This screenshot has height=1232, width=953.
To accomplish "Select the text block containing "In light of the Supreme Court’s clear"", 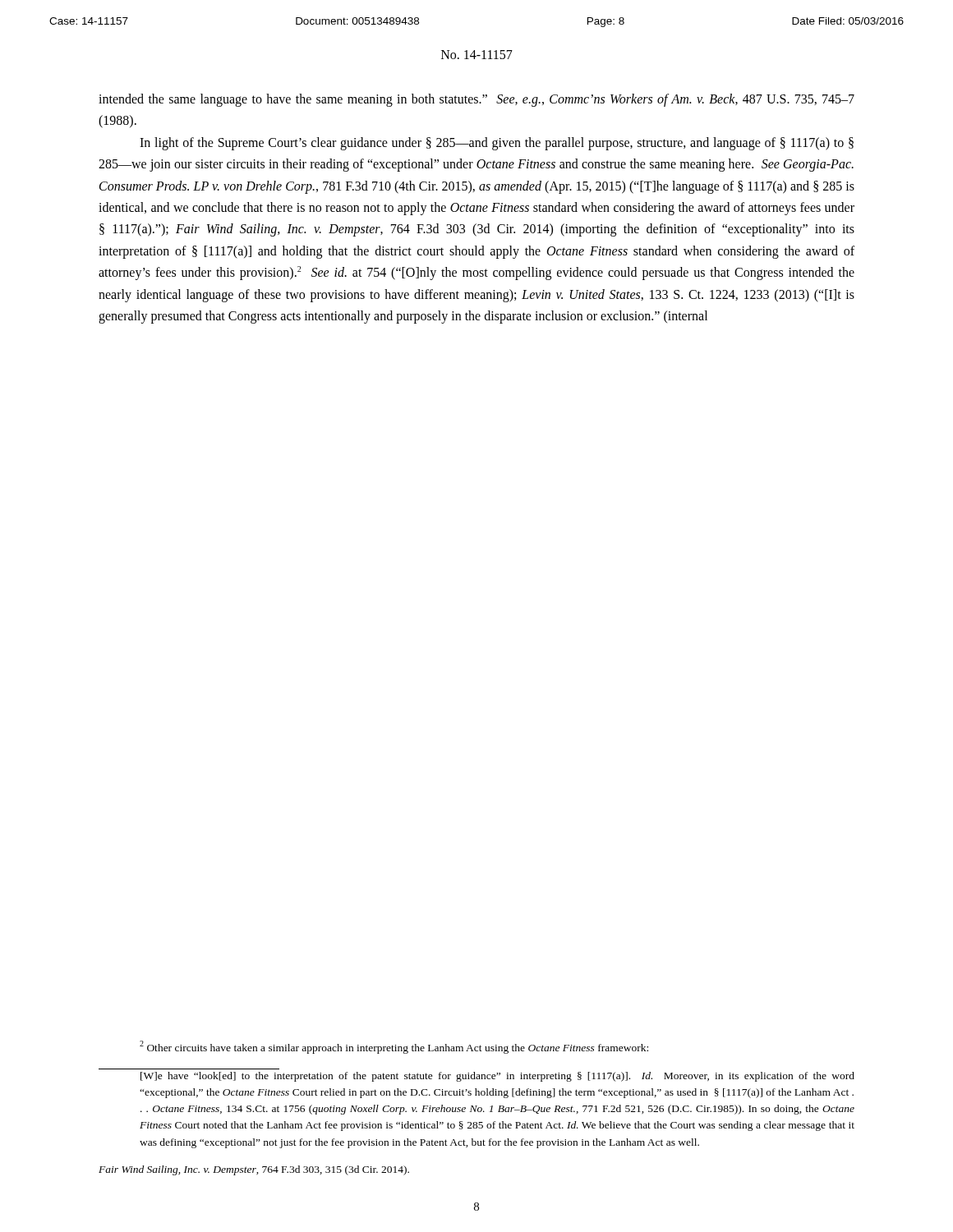I will pyautogui.click(x=476, y=230).
